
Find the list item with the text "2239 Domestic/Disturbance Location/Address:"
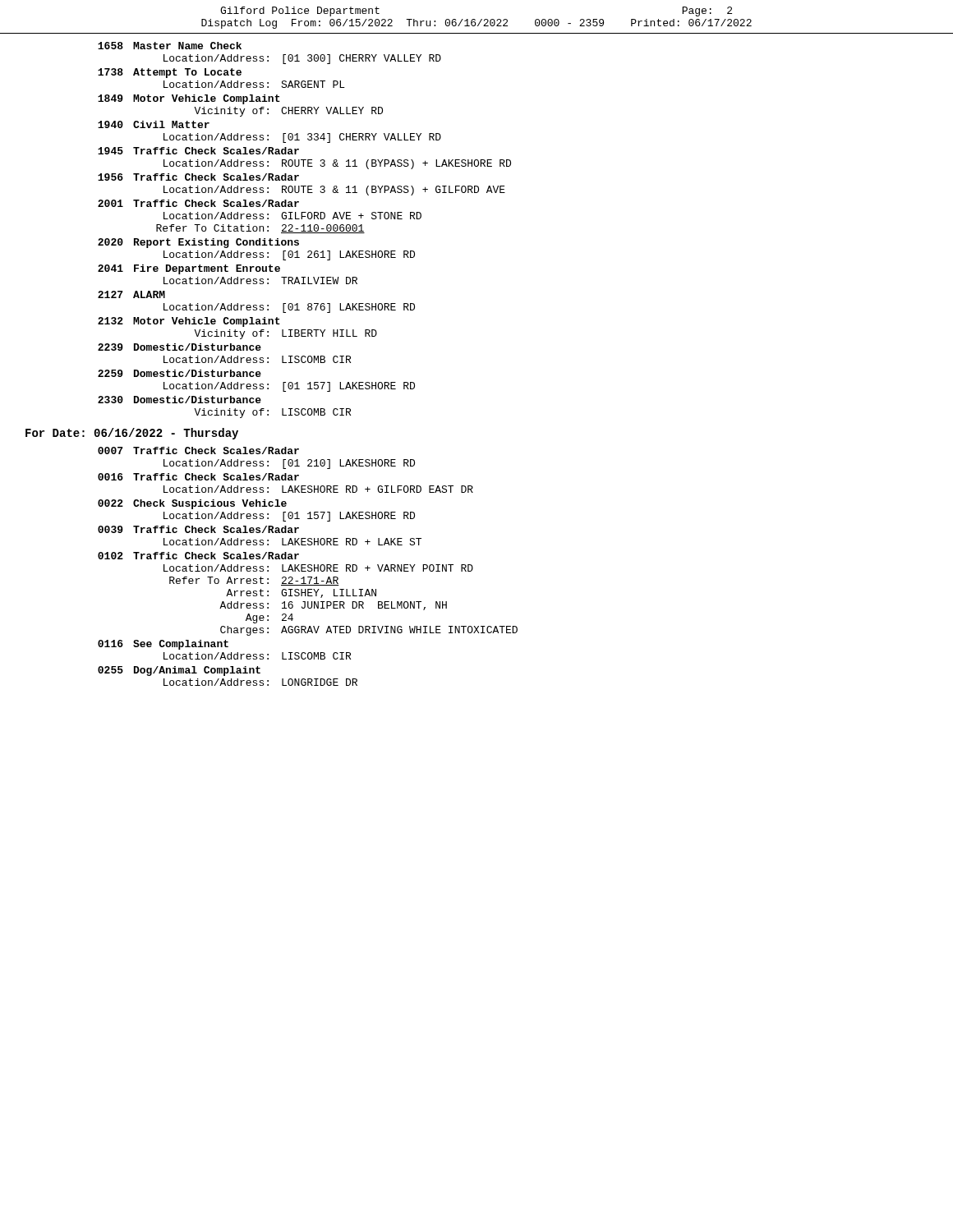click(x=180, y=347)
